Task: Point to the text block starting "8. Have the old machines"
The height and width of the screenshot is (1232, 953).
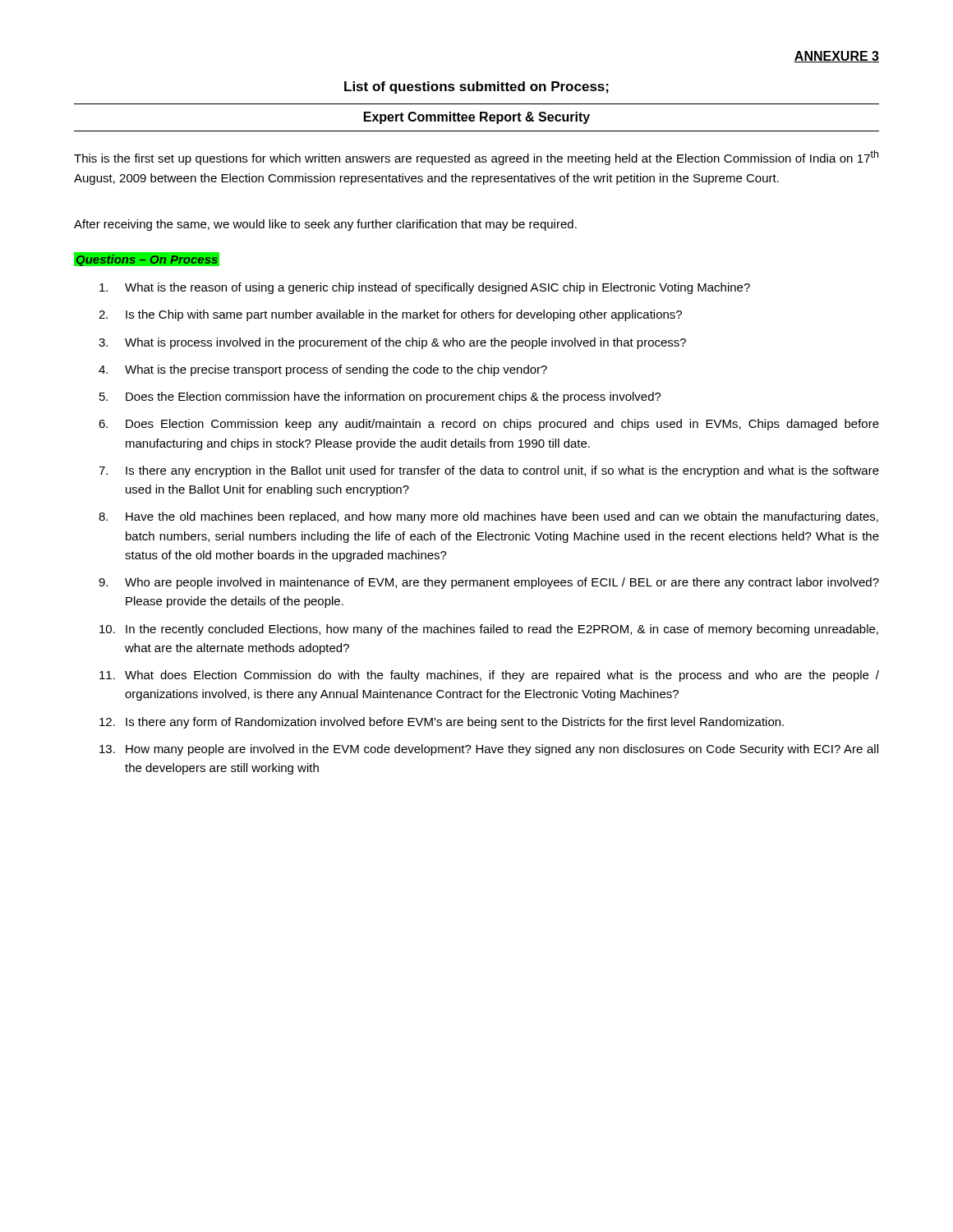Action: (x=489, y=536)
